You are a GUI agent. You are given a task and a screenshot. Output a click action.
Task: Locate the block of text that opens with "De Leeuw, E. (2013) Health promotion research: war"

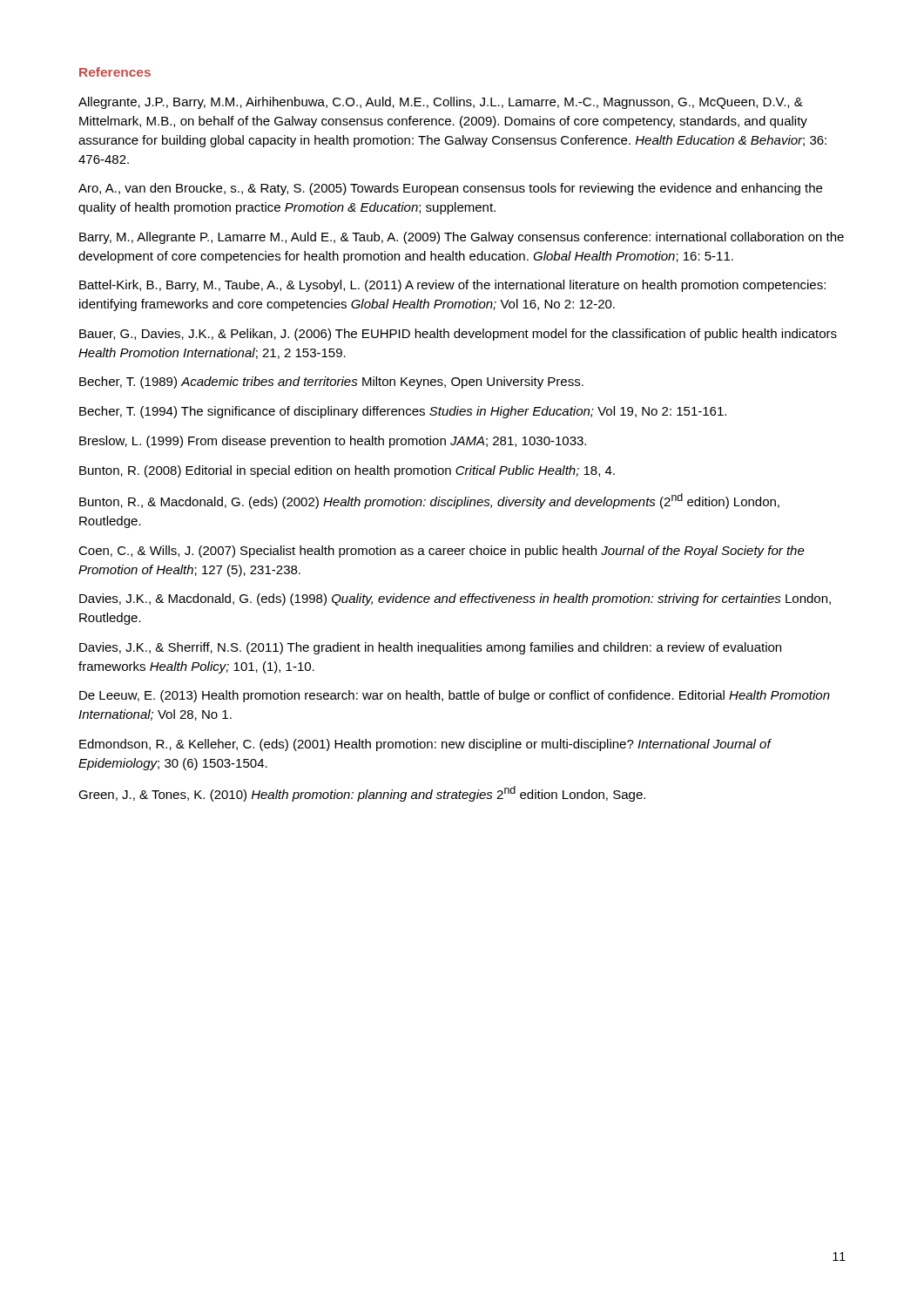click(x=454, y=705)
